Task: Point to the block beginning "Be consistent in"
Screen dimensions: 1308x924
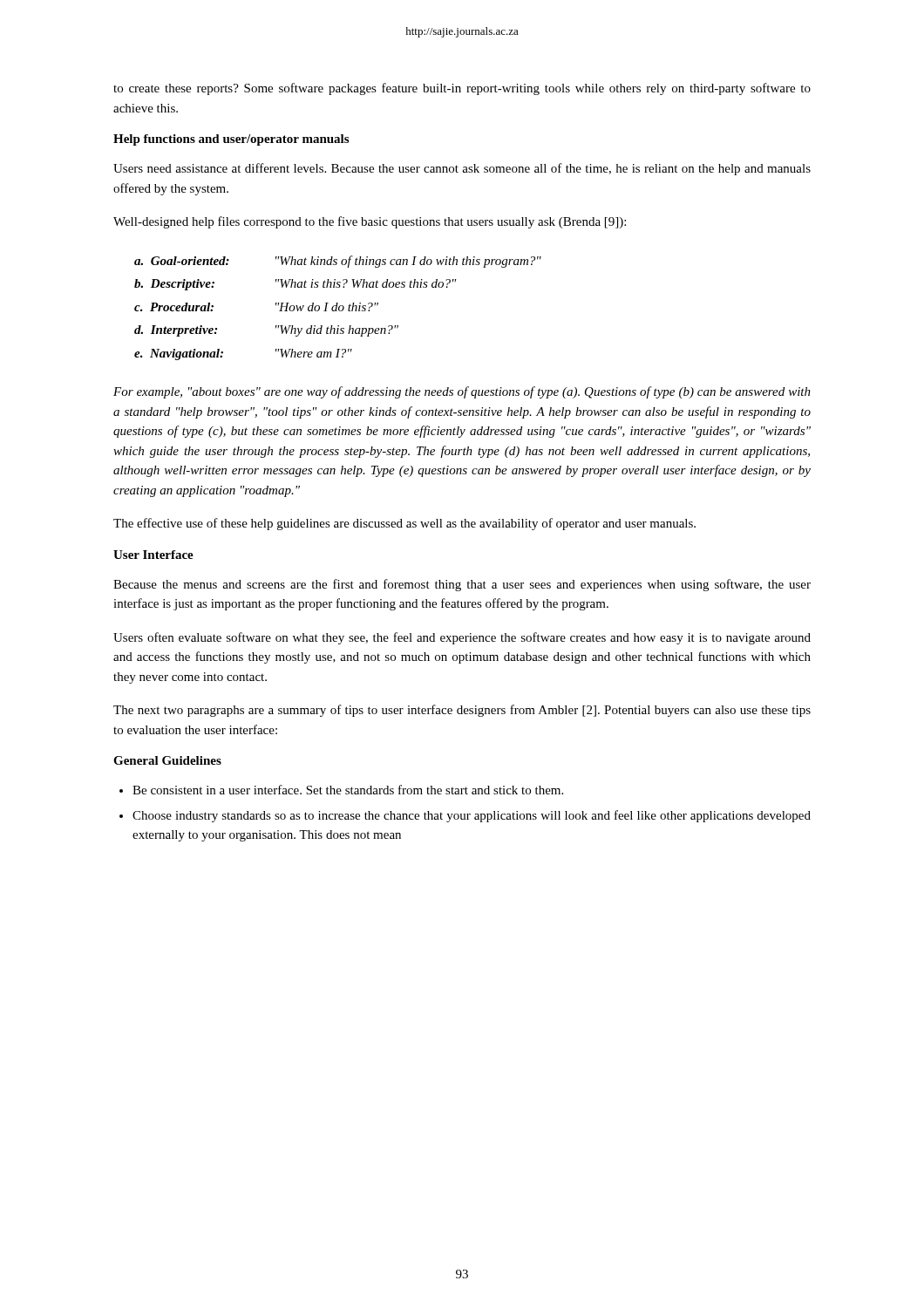Action: pos(348,790)
